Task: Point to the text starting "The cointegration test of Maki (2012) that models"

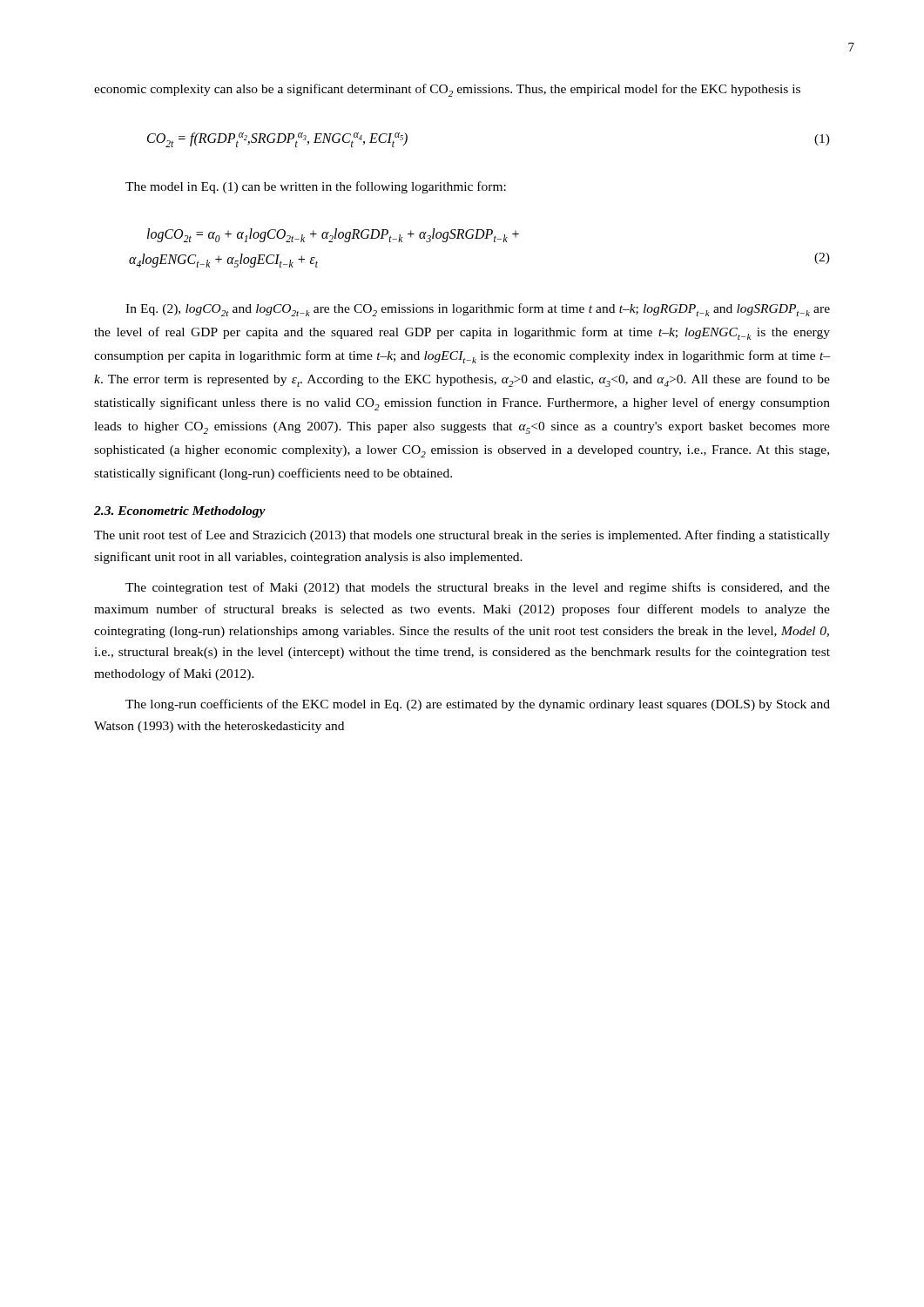Action: coord(462,630)
